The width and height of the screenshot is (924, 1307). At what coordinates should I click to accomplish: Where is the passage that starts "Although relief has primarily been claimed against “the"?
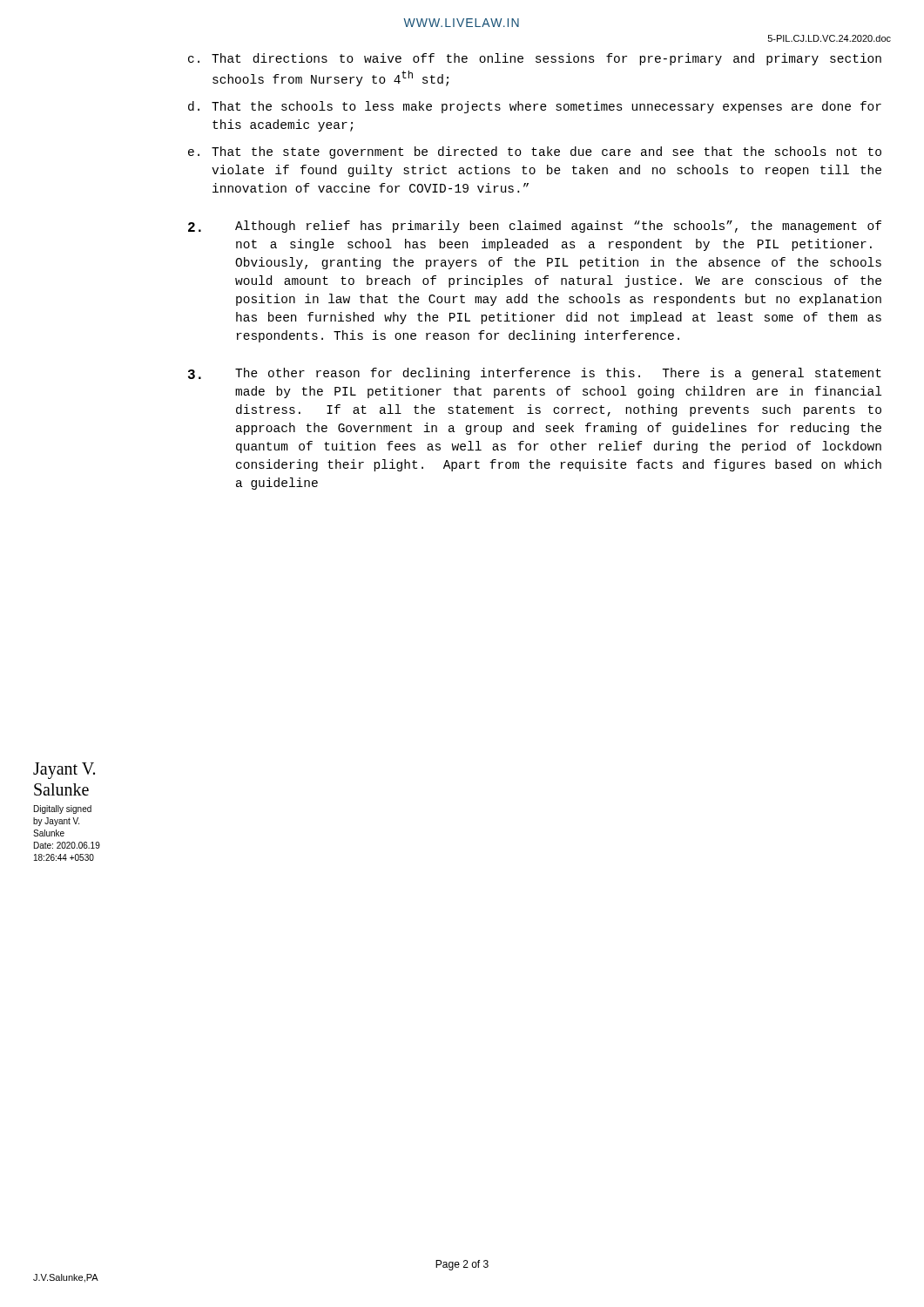point(535,282)
